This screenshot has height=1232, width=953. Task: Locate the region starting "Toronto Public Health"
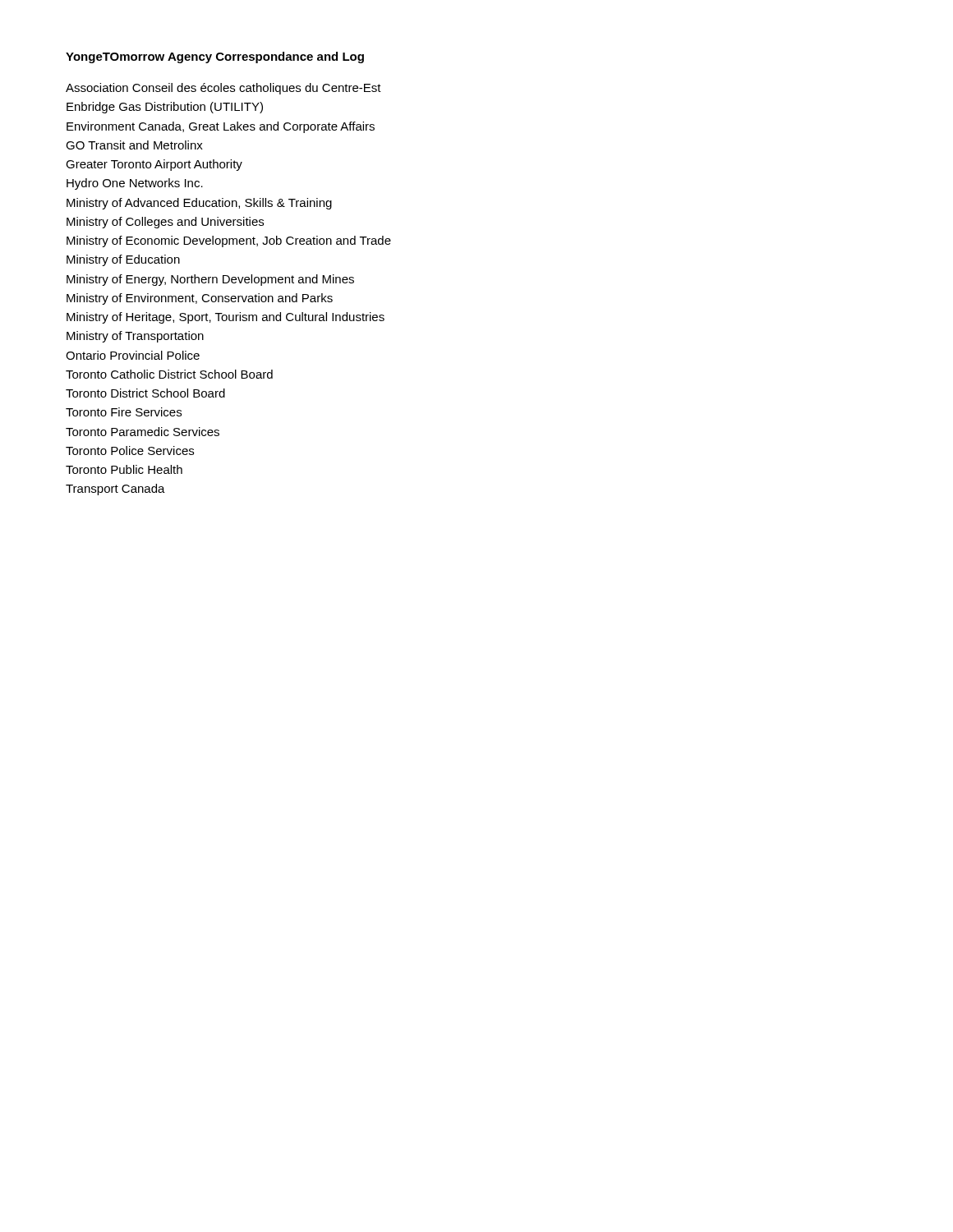(x=124, y=469)
